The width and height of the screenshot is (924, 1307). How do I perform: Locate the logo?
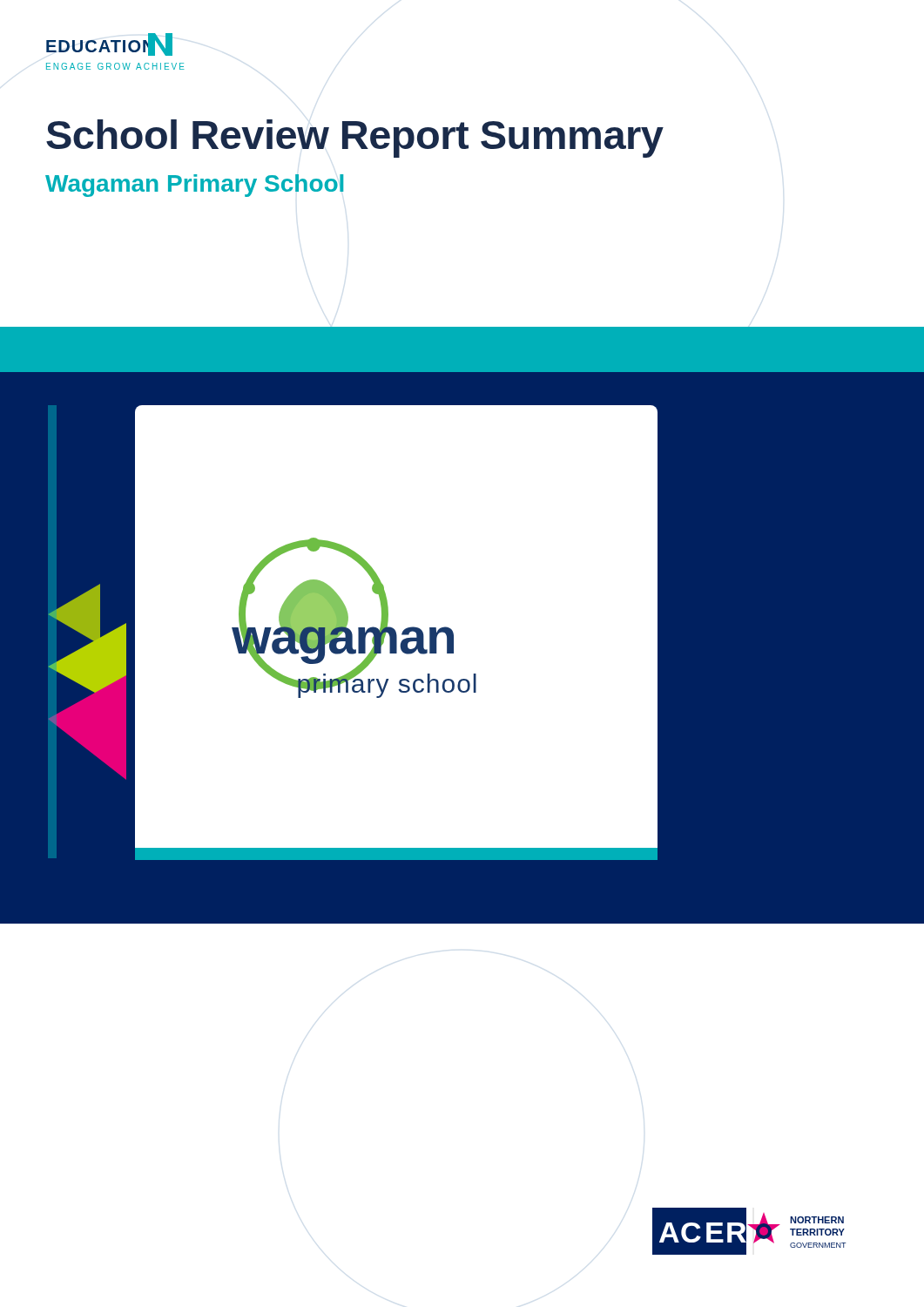[x=757, y=1231]
